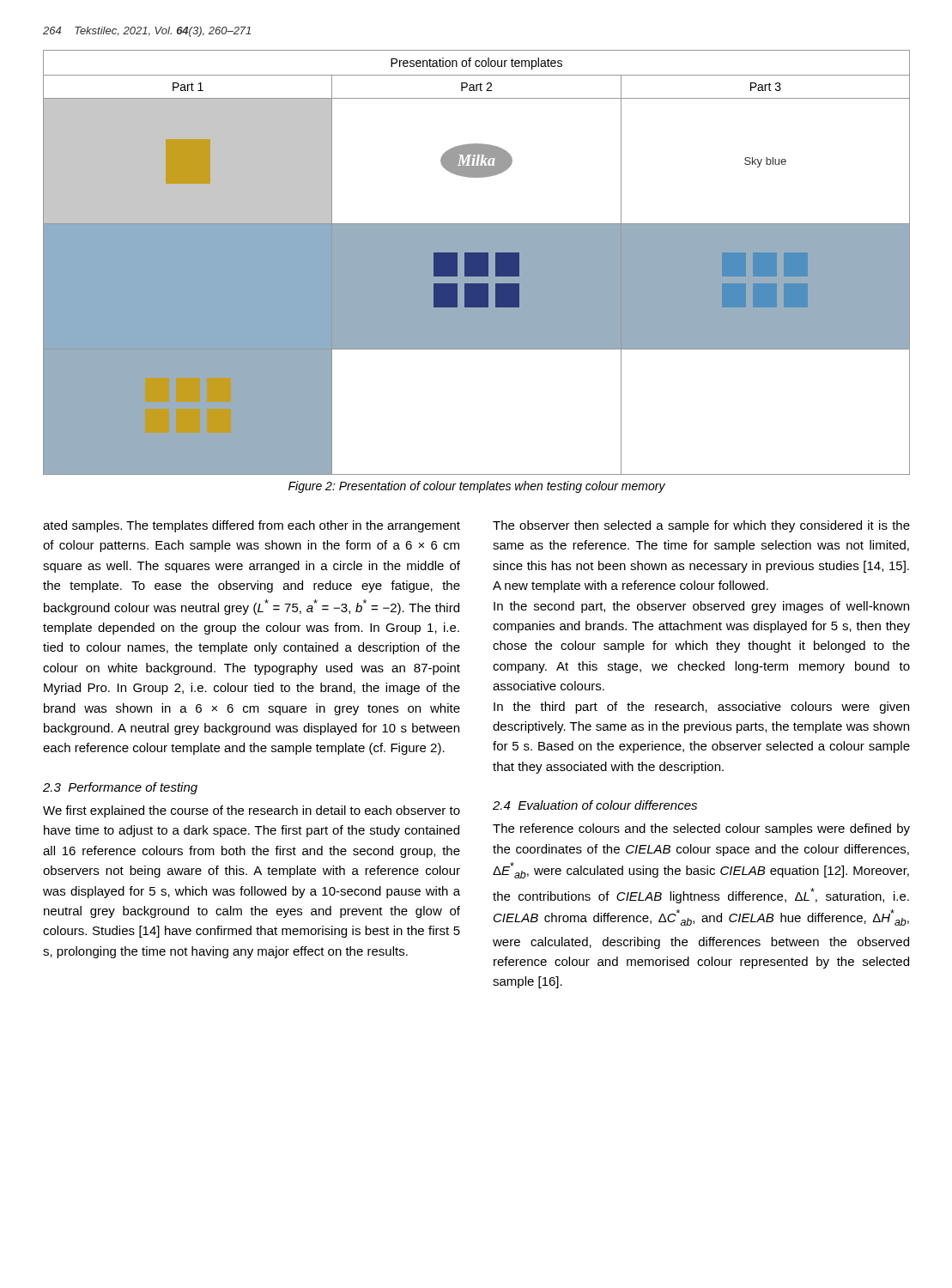Locate the caption

click(476, 486)
